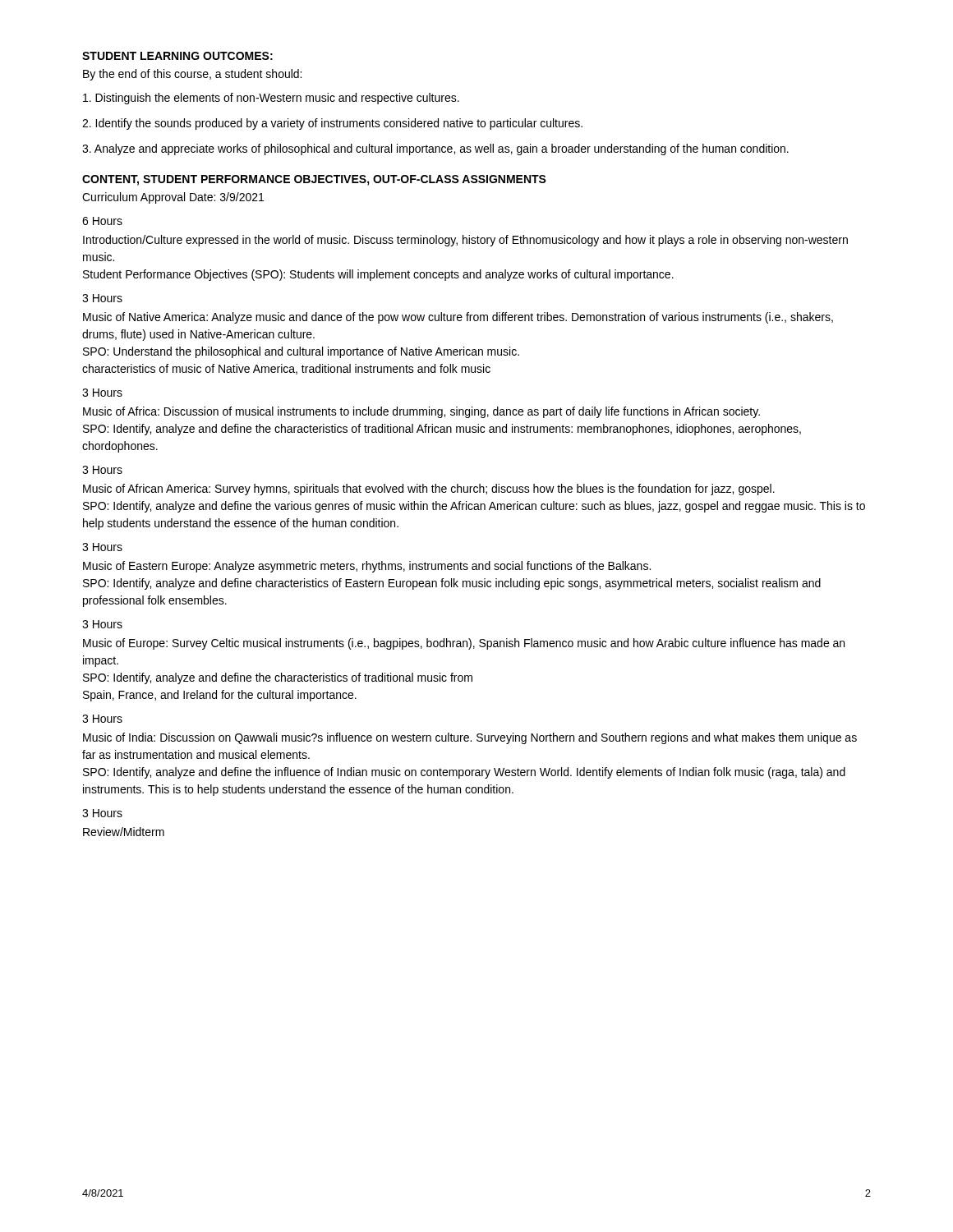Viewport: 953px width, 1232px height.
Task: Point to "6 Hours"
Action: 102,221
